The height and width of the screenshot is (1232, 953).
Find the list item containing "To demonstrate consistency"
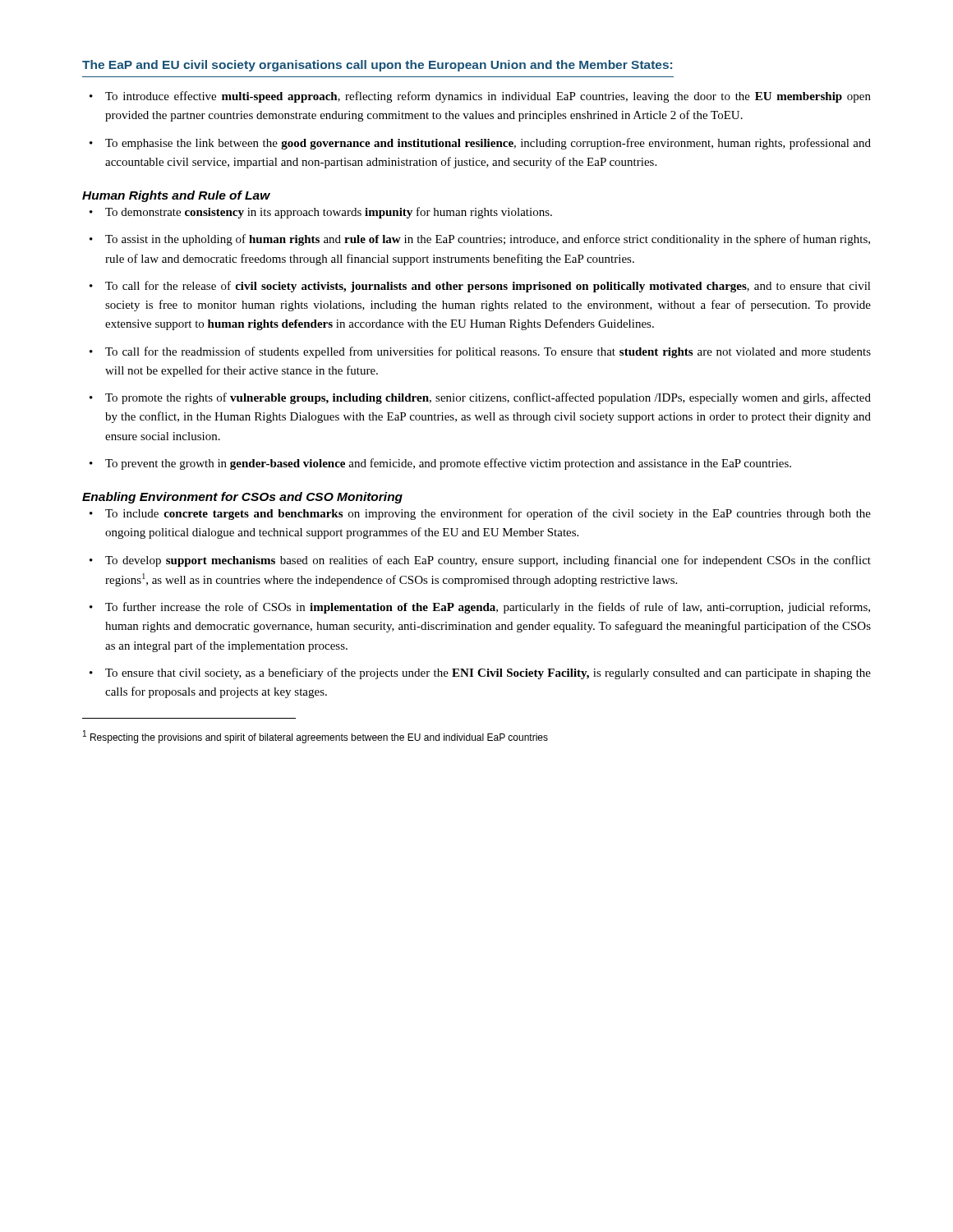(x=329, y=212)
